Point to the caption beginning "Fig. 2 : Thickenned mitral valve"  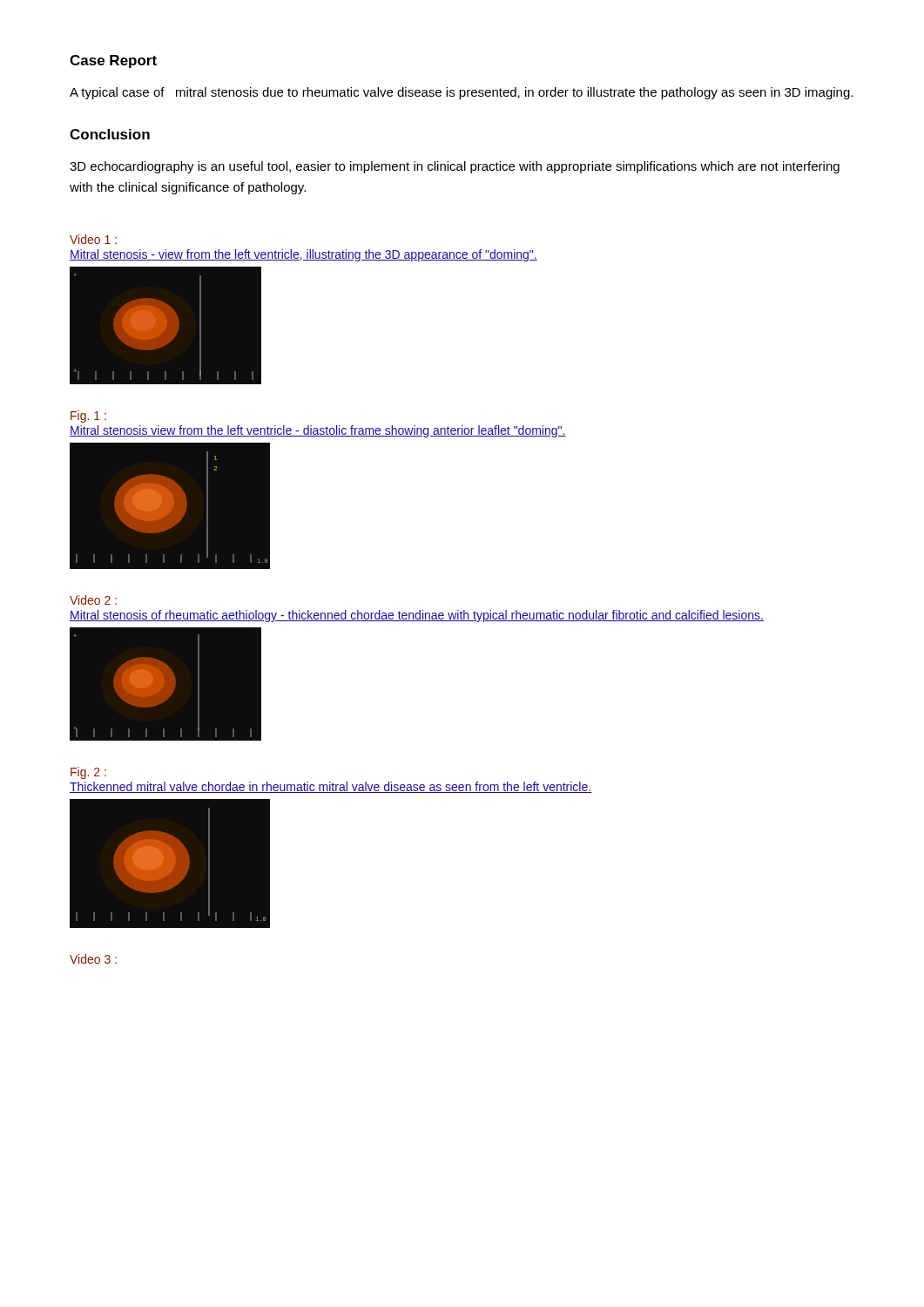coord(331,779)
